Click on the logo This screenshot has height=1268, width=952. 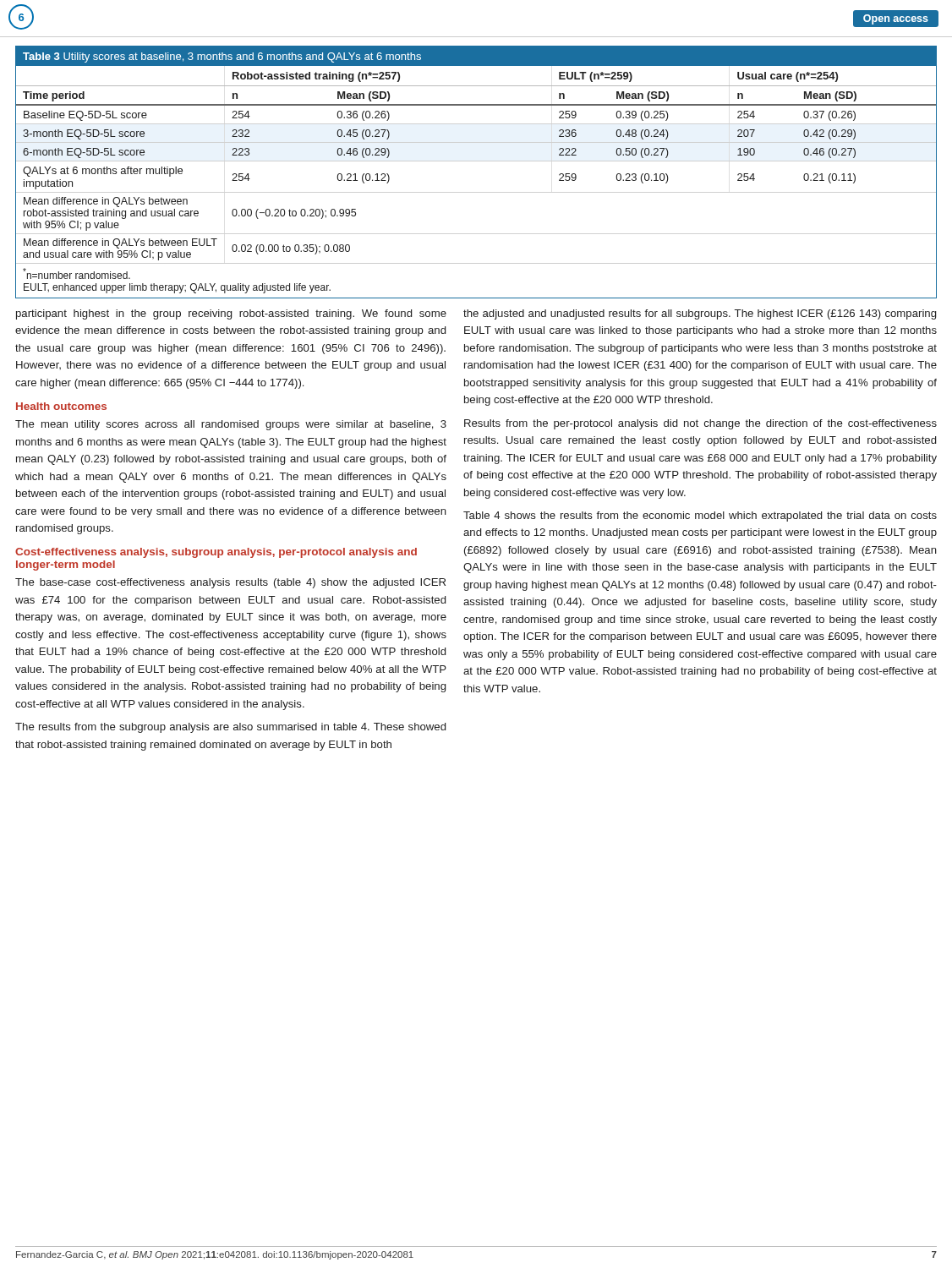(x=21, y=18)
